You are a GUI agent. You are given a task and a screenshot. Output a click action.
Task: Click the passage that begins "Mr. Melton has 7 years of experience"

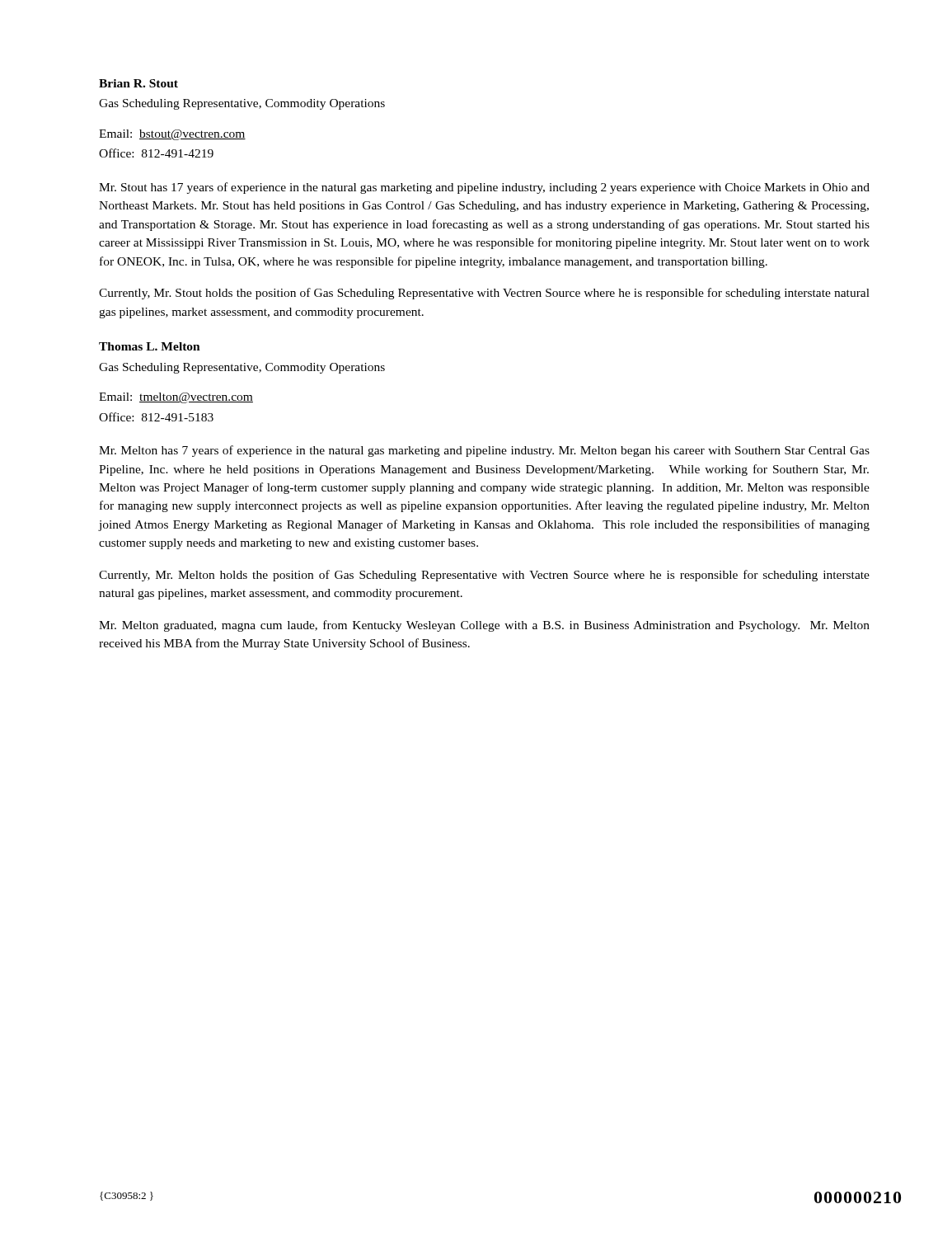(484, 496)
